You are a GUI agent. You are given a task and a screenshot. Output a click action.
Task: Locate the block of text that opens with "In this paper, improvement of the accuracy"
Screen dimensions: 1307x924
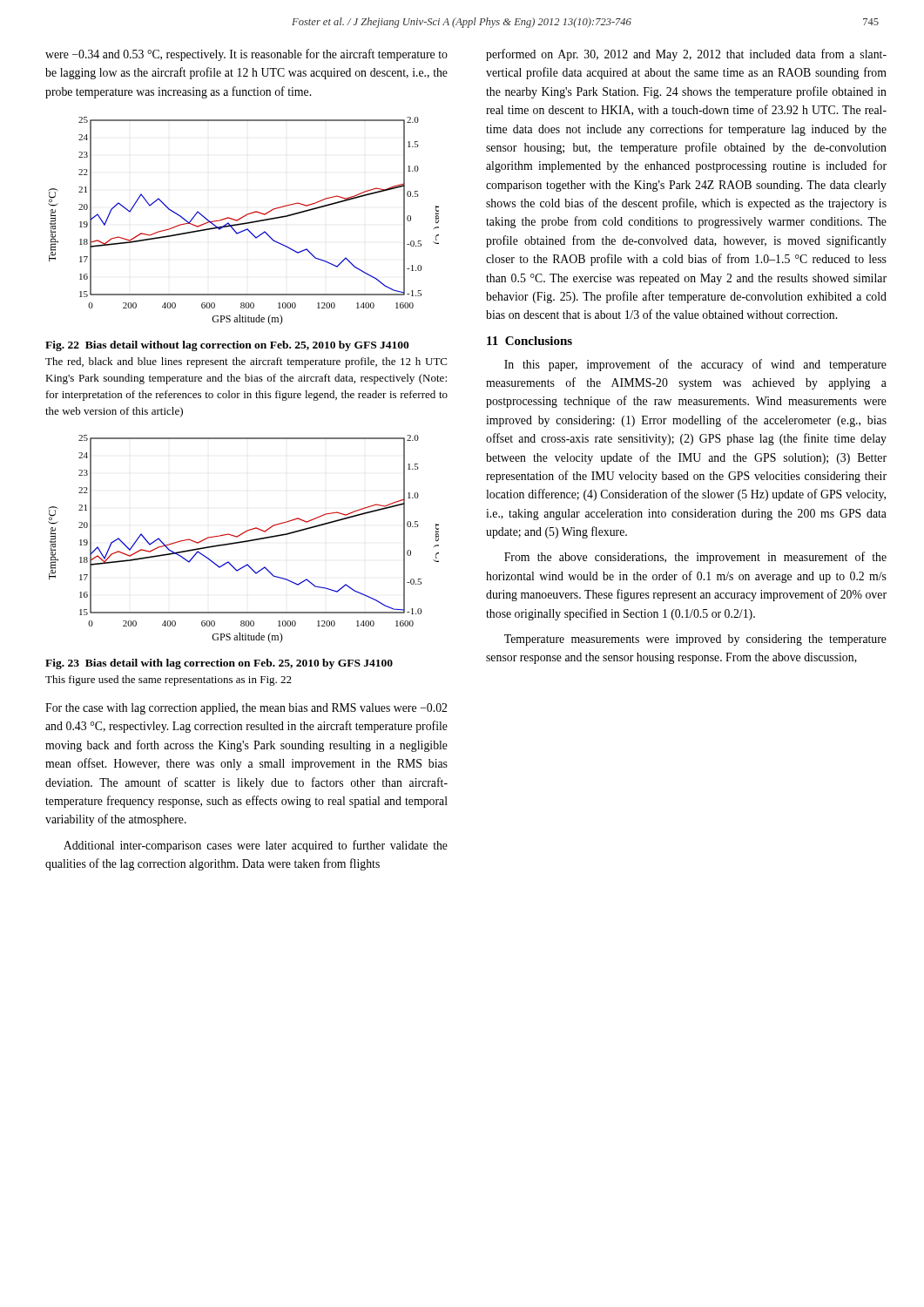point(686,511)
